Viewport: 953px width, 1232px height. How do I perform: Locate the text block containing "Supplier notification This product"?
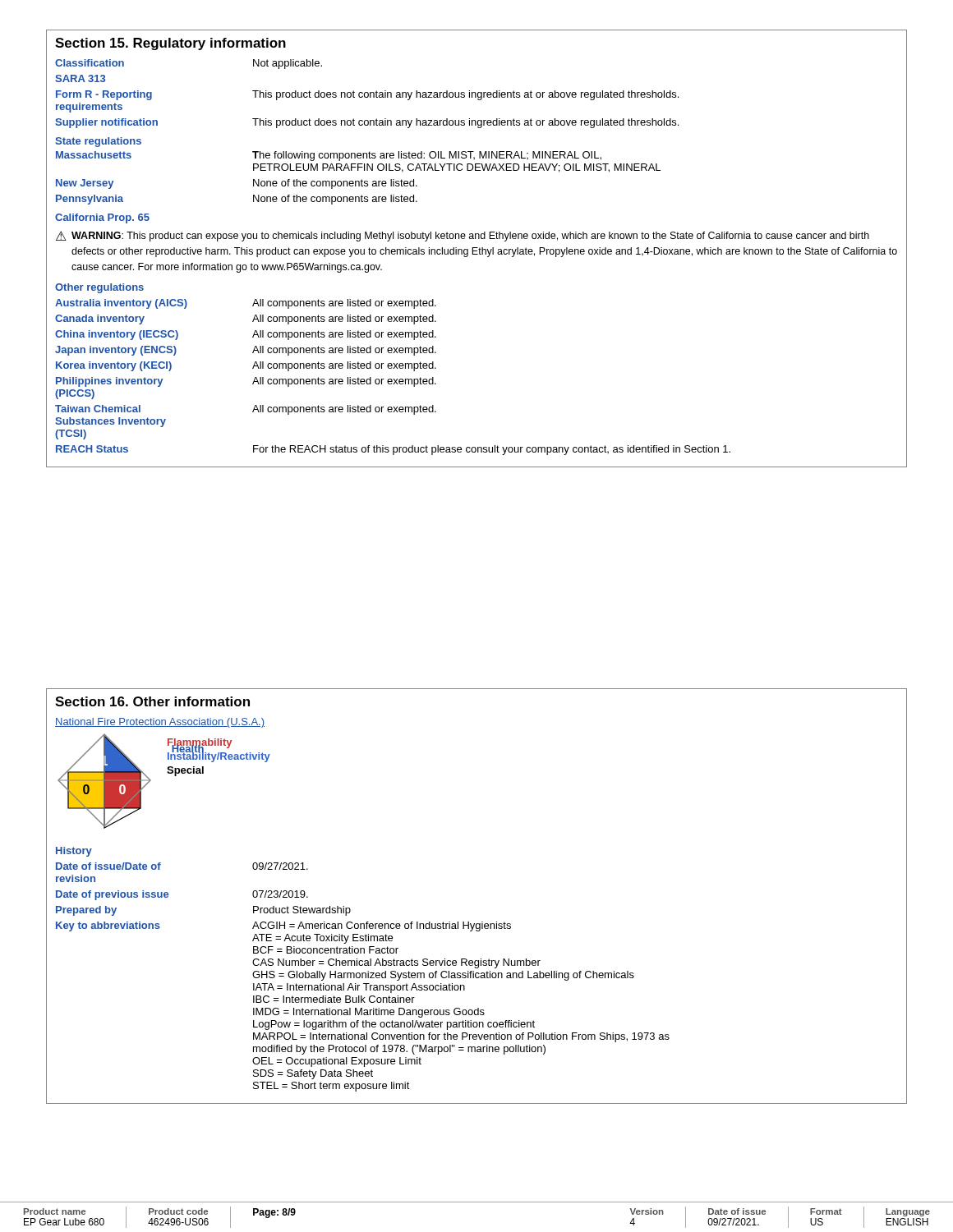point(476,122)
